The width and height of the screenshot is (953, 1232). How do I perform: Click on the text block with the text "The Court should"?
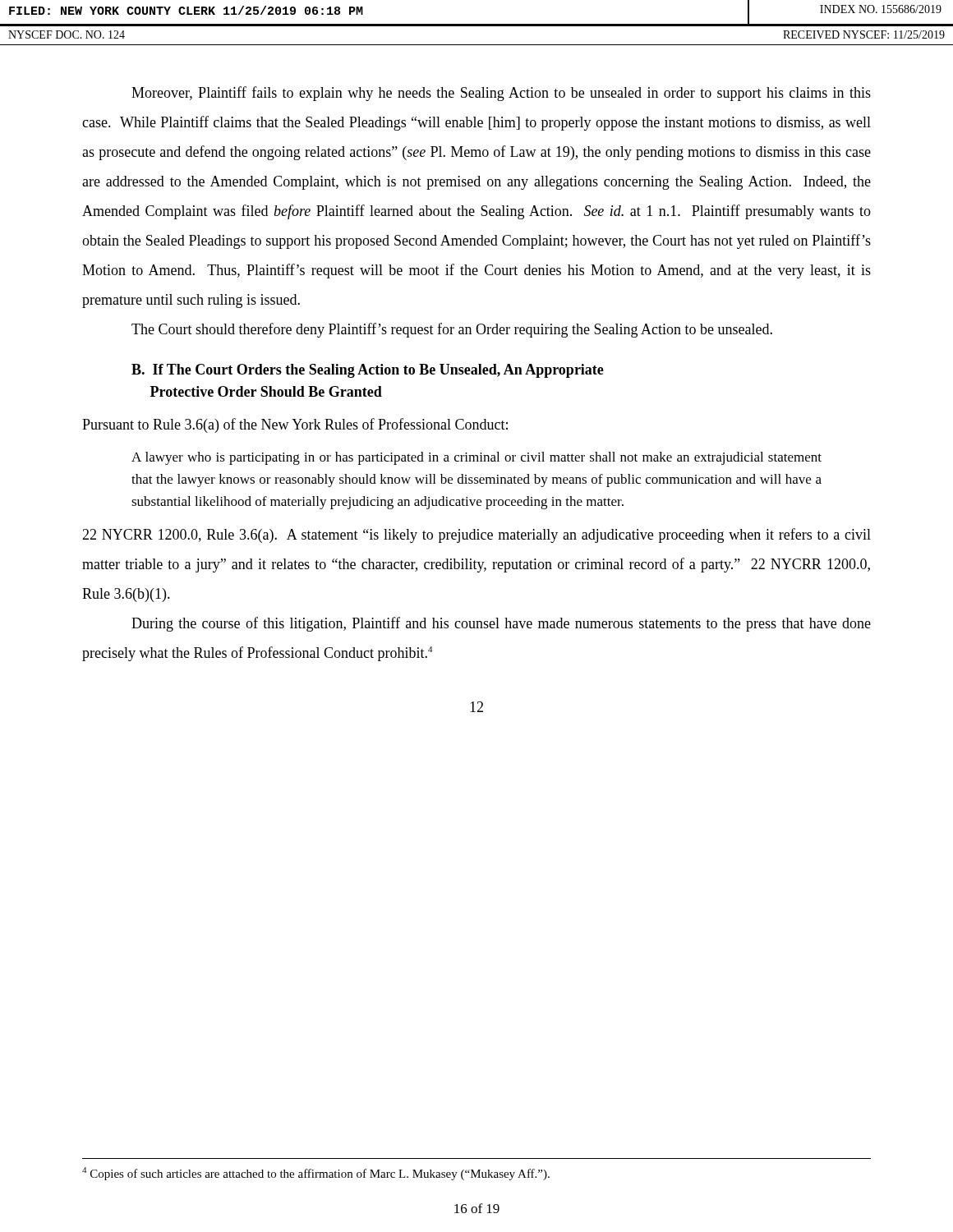(476, 329)
